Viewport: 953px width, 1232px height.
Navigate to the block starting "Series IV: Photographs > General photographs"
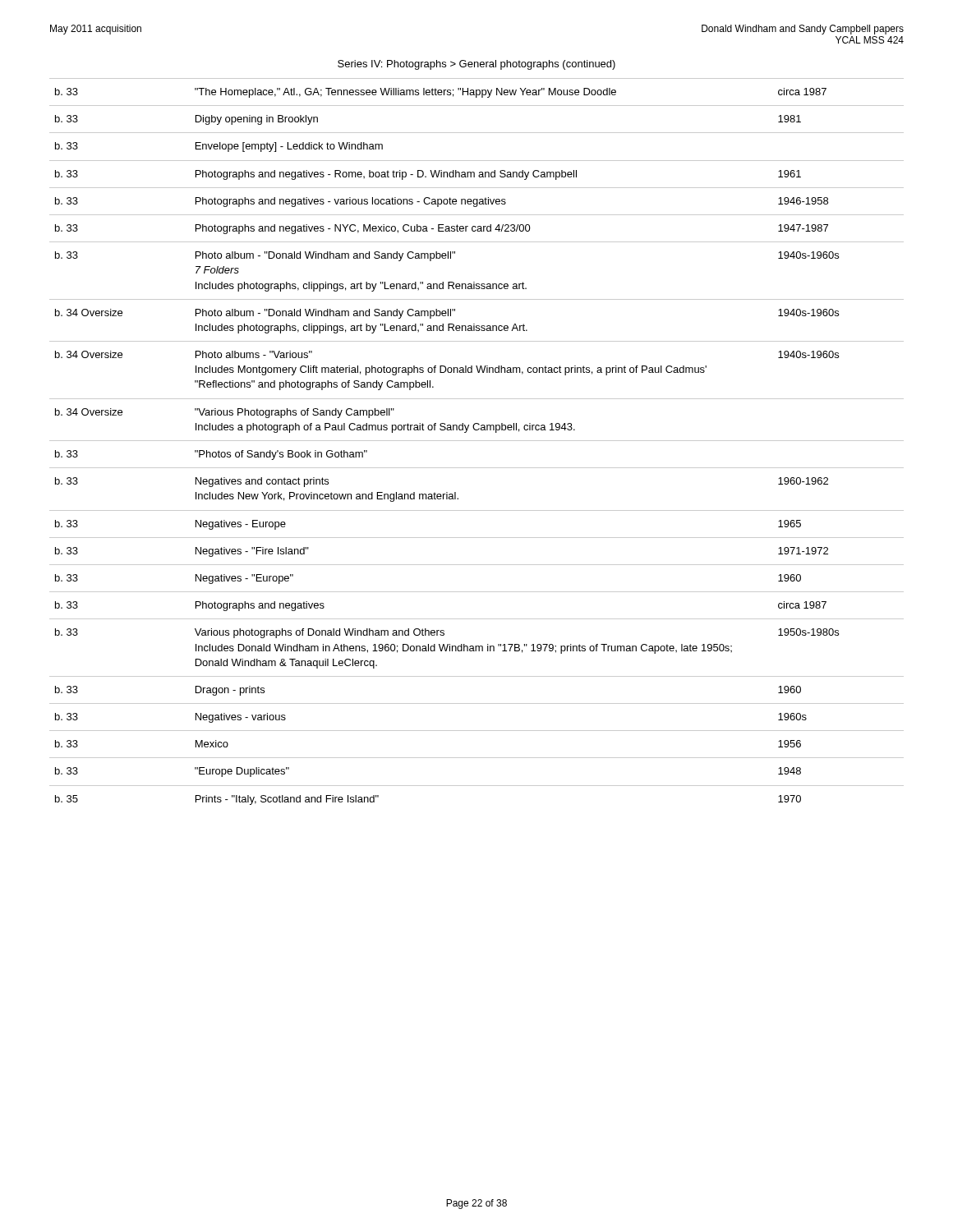tap(476, 64)
